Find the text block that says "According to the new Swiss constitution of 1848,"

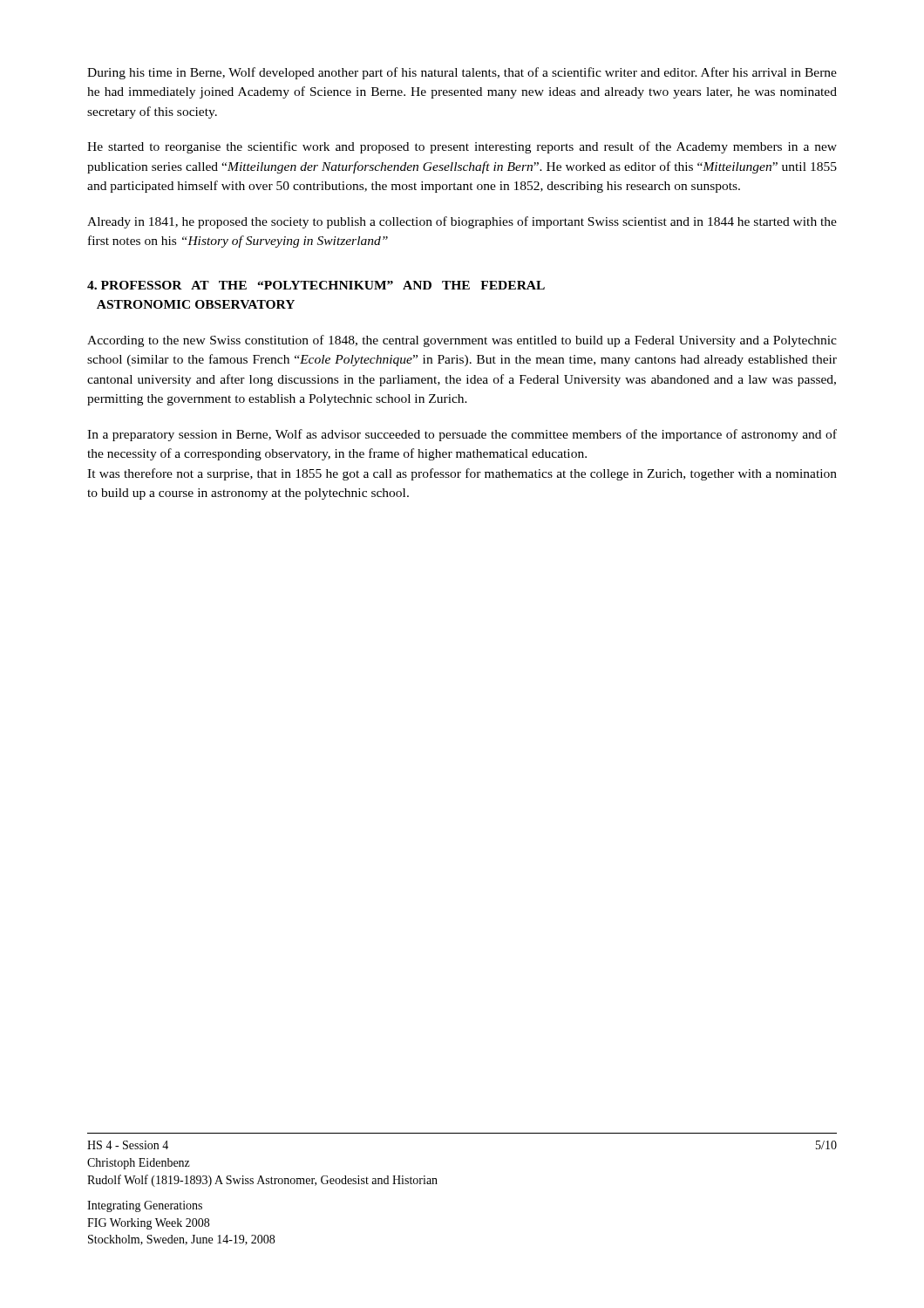click(x=462, y=369)
